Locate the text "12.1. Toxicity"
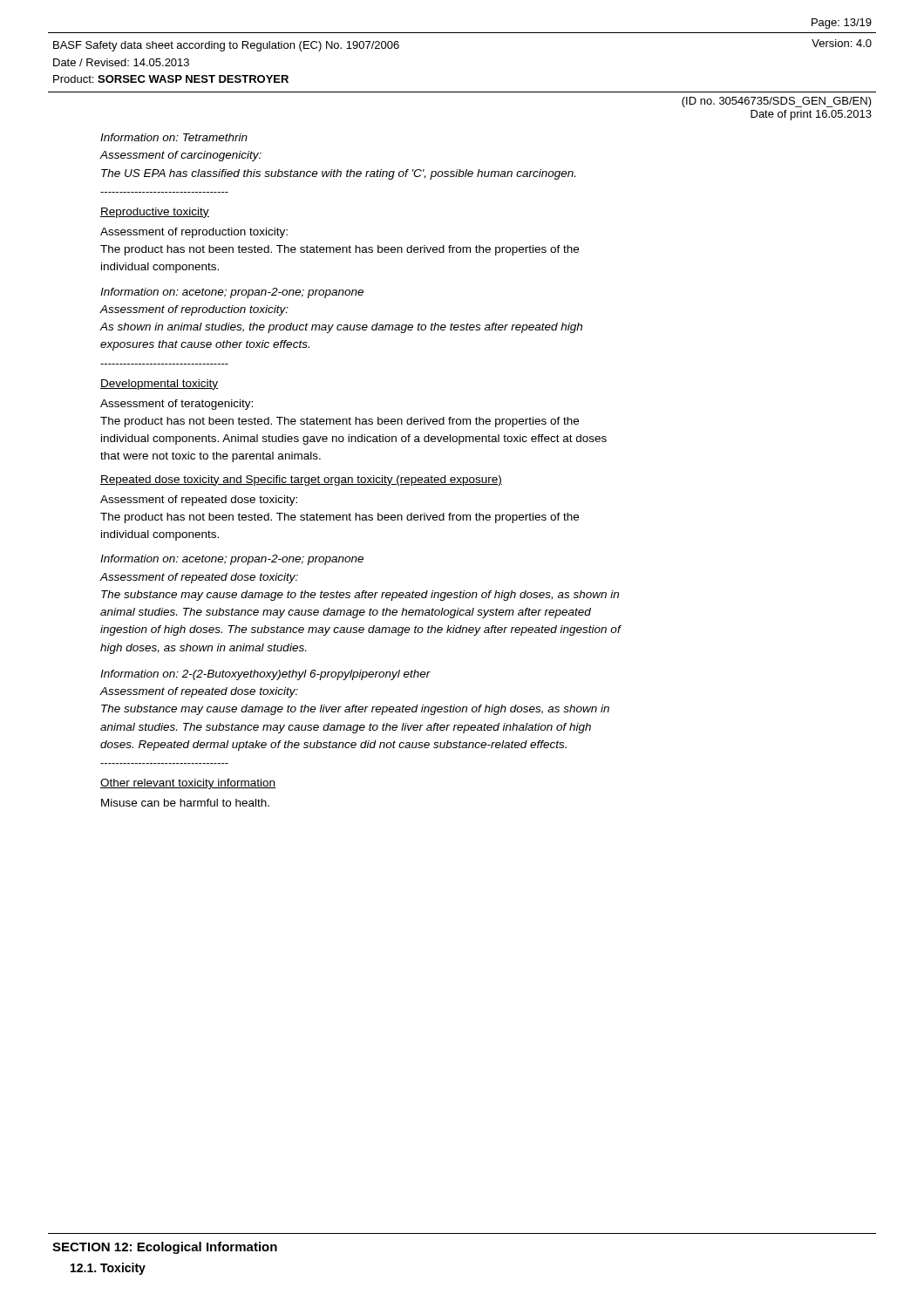This screenshot has width=924, height=1308. pyautogui.click(x=108, y=1268)
